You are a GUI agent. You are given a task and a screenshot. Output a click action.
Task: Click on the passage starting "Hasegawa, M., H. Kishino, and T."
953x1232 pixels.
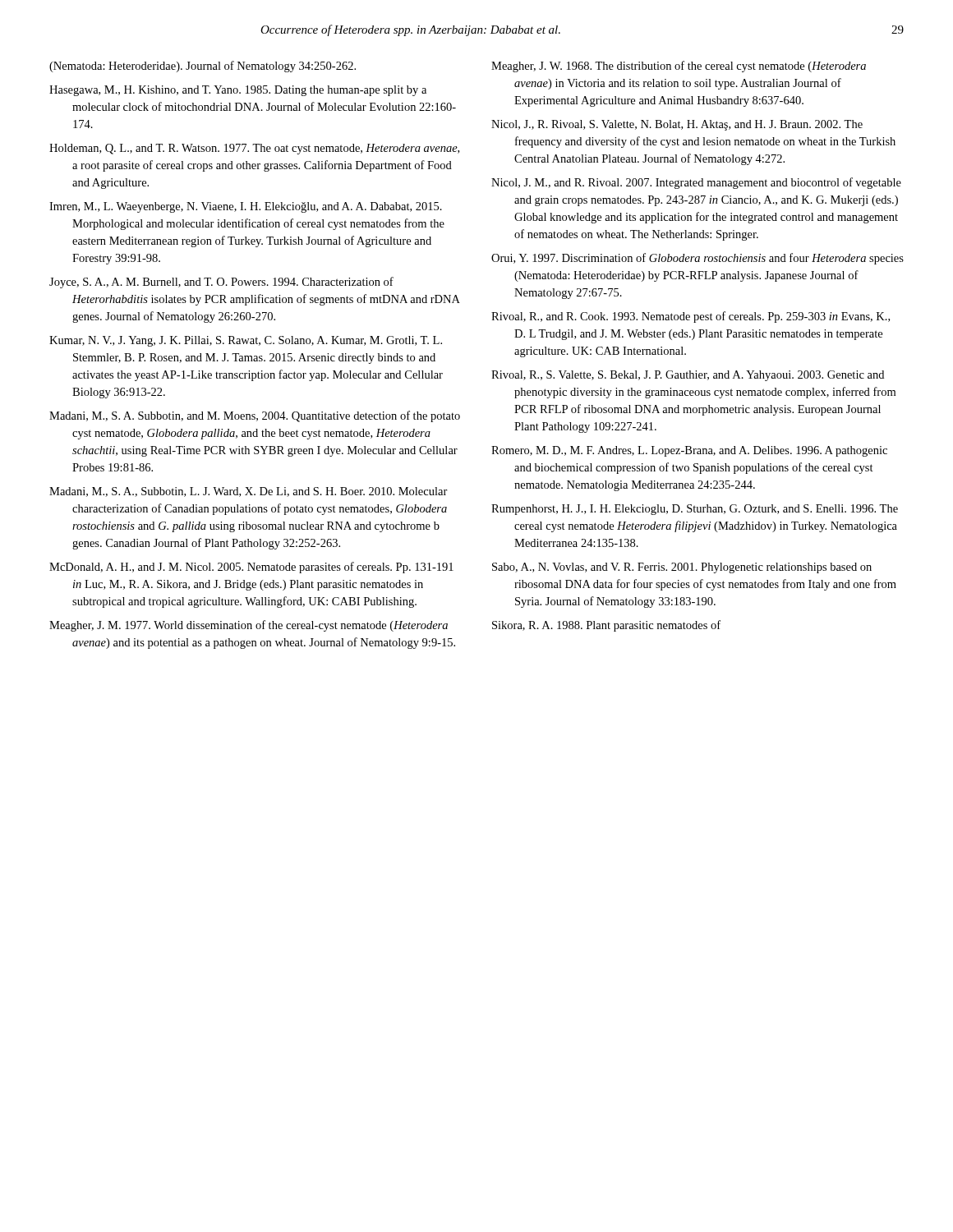(x=253, y=107)
